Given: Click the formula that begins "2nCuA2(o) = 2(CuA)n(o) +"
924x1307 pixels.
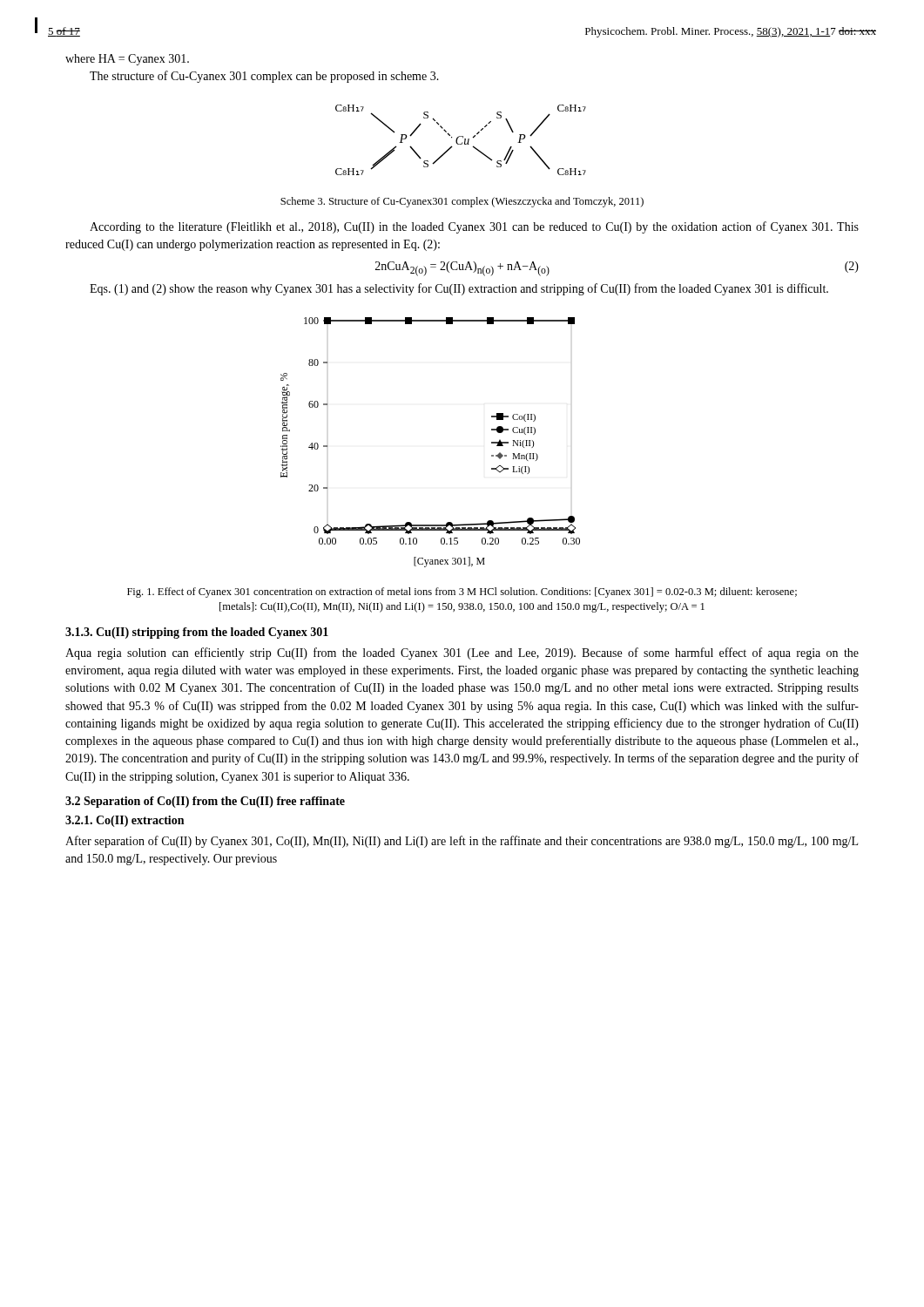Looking at the screenshot, I should (463, 269).
